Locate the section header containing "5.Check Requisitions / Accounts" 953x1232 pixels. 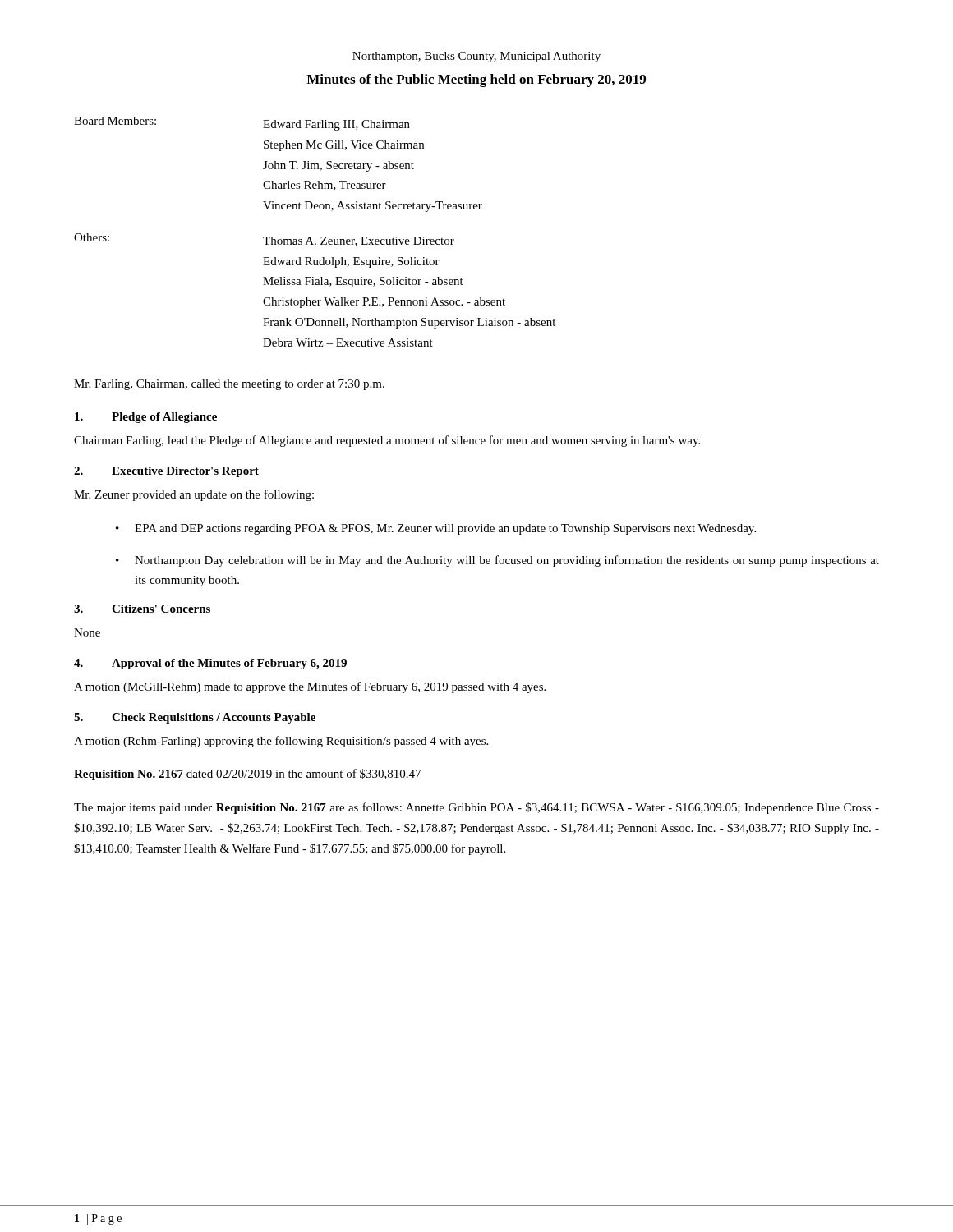pos(195,717)
